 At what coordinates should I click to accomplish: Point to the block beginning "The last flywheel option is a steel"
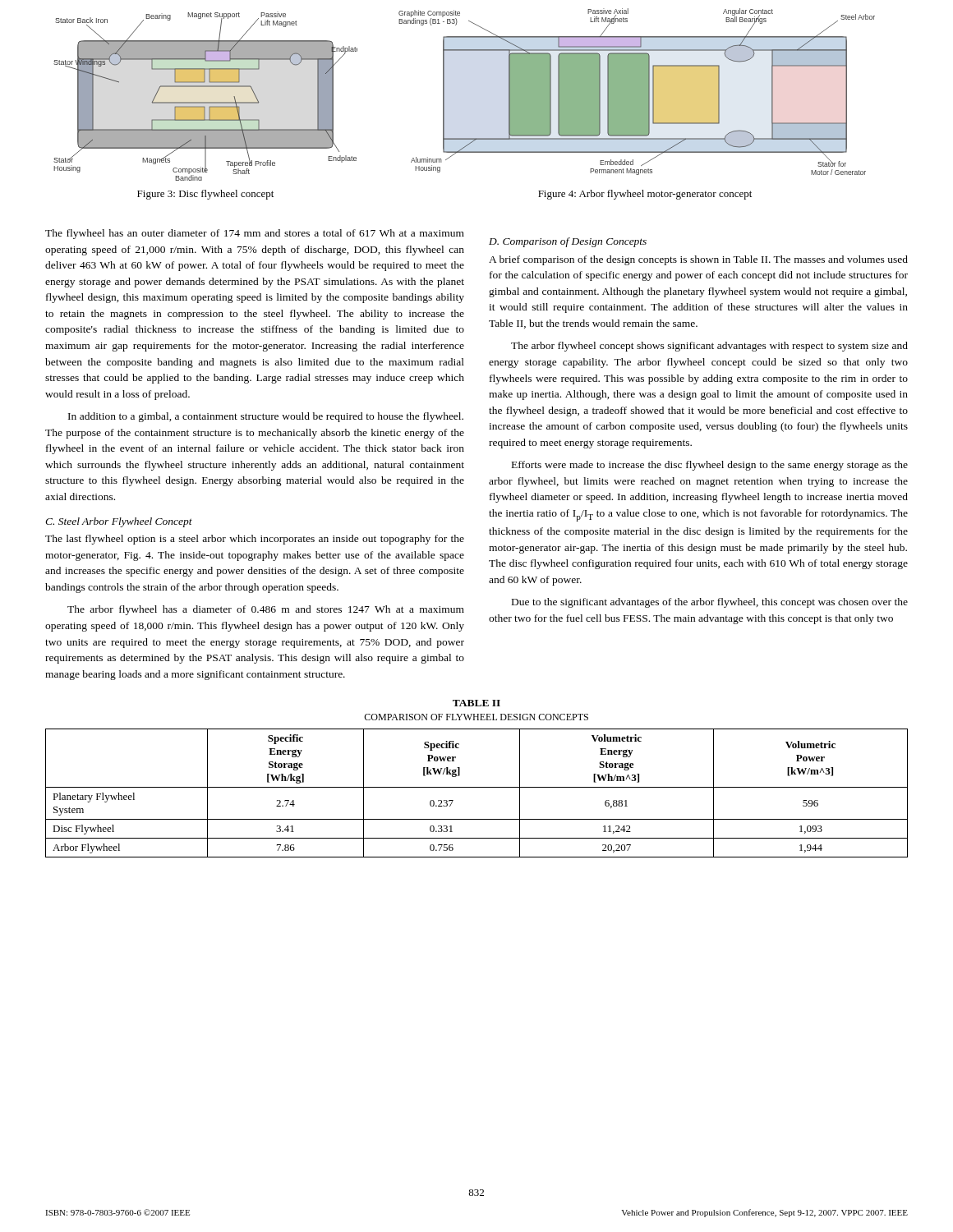[x=255, y=606]
